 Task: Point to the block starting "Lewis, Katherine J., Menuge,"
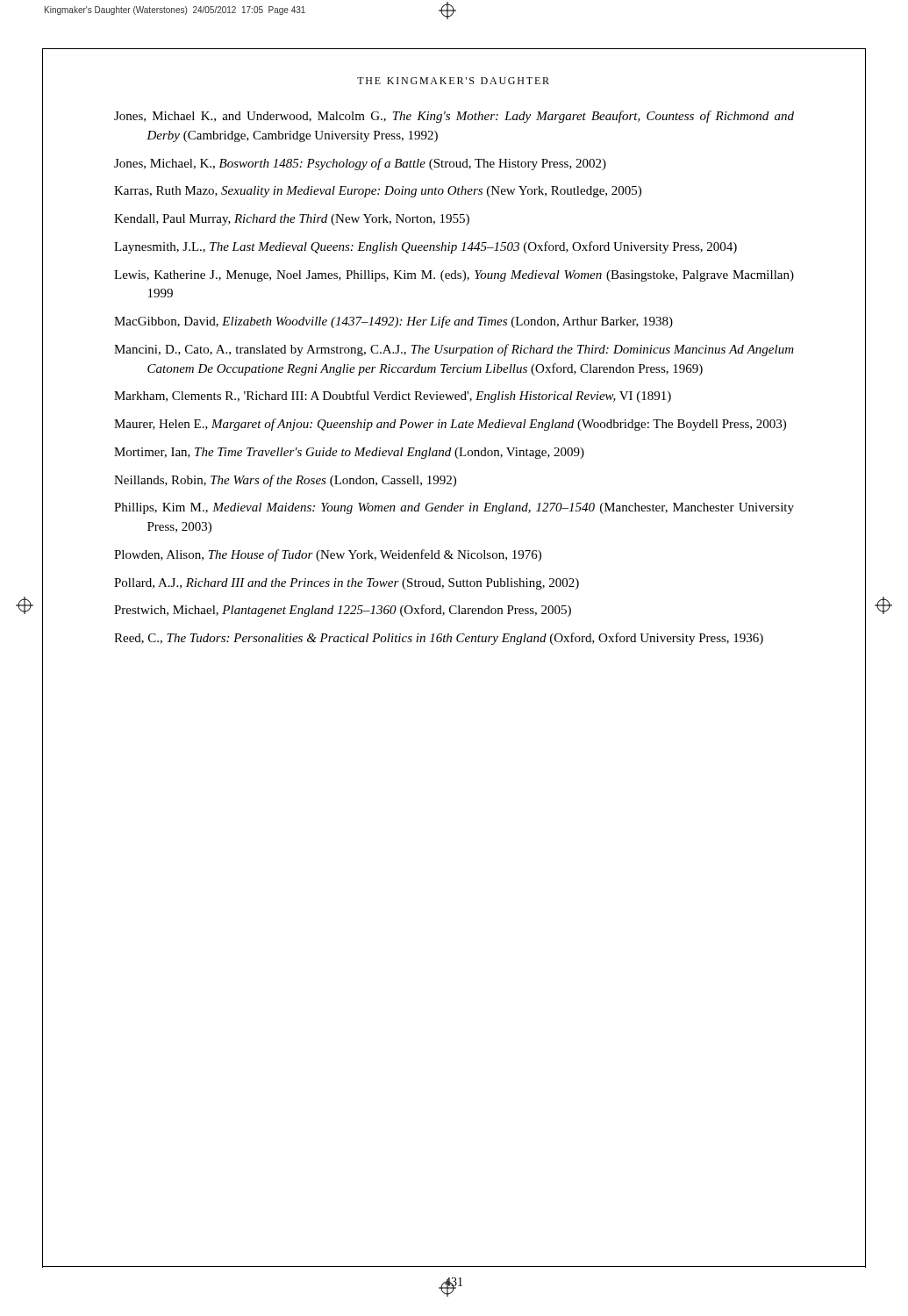454,284
